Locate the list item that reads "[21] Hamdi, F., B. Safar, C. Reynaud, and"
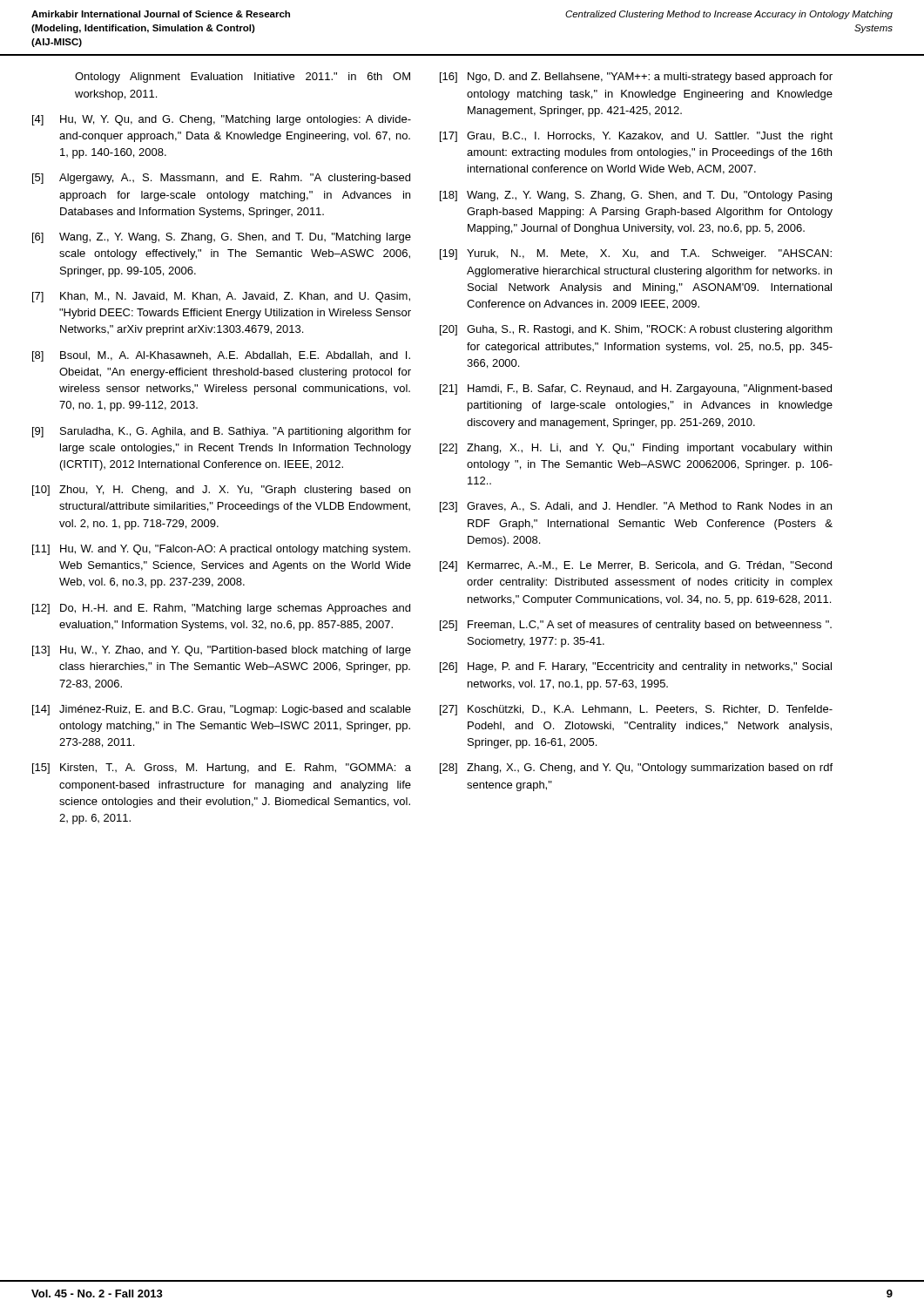Viewport: 924px width, 1307px height. coord(636,405)
